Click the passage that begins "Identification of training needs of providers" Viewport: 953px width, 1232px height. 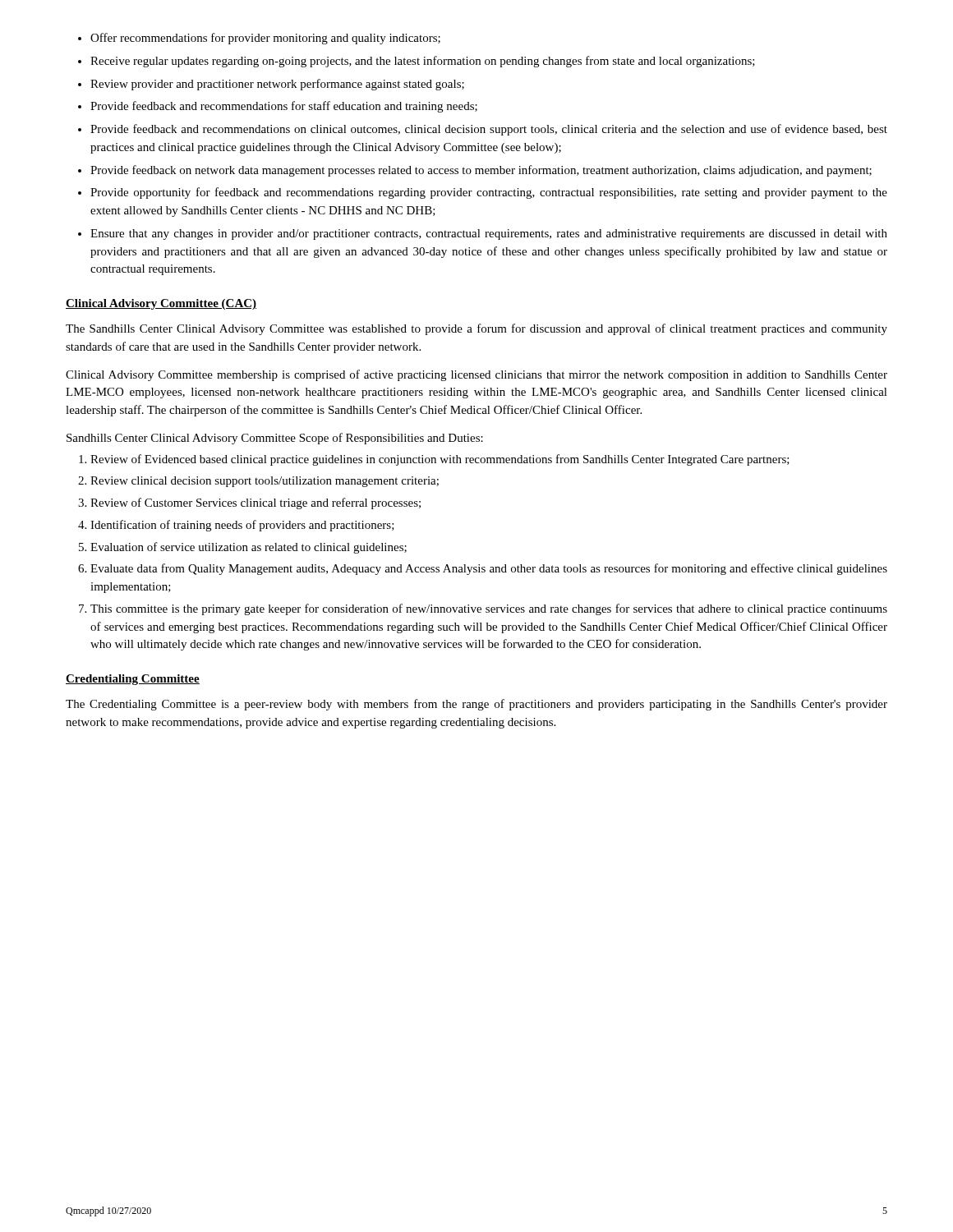(x=242, y=525)
